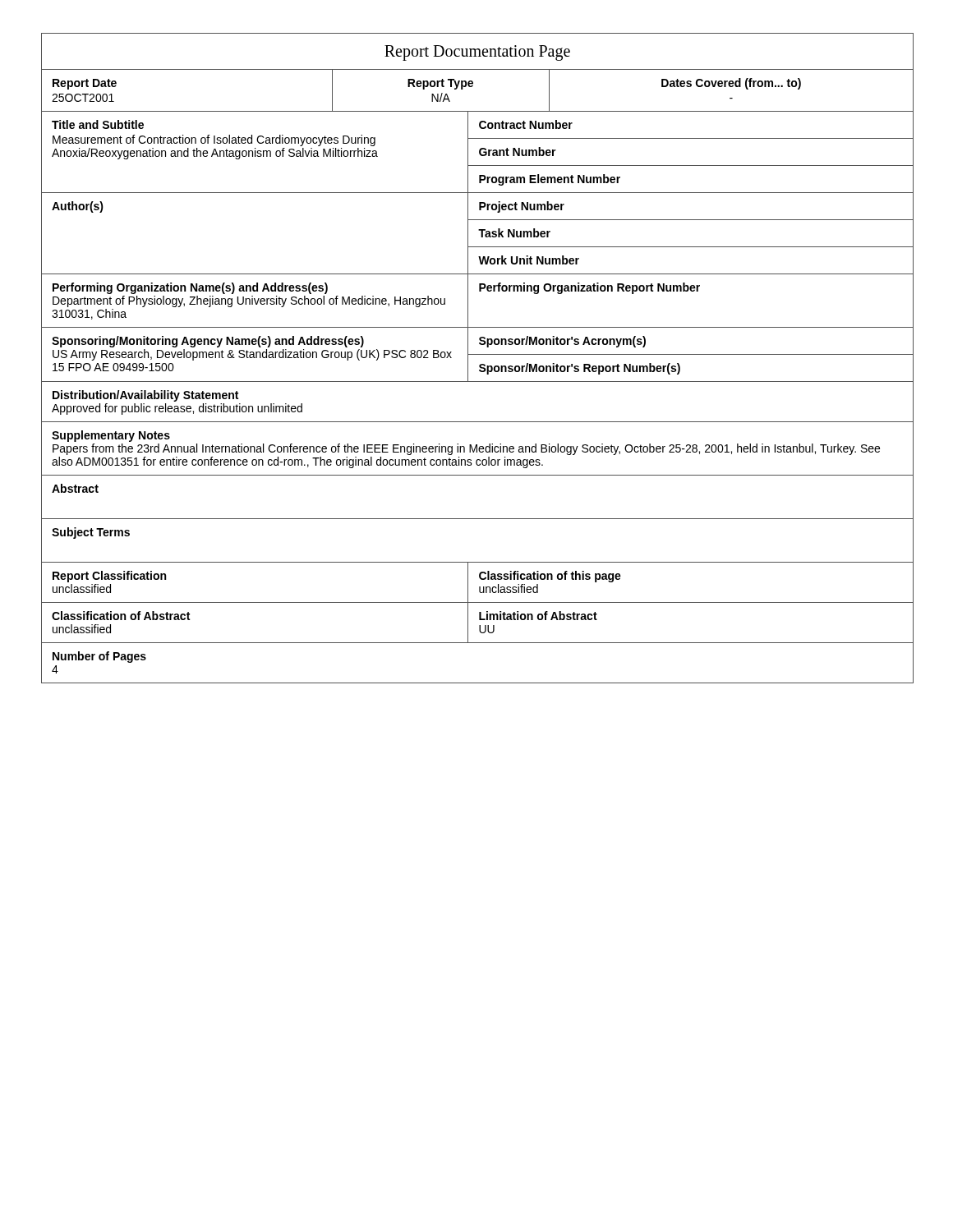The width and height of the screenshot is (953, 1232).
Task: Find the table that mentions "Report Classification unclassified Classification of"
Action: click(477, 583)
